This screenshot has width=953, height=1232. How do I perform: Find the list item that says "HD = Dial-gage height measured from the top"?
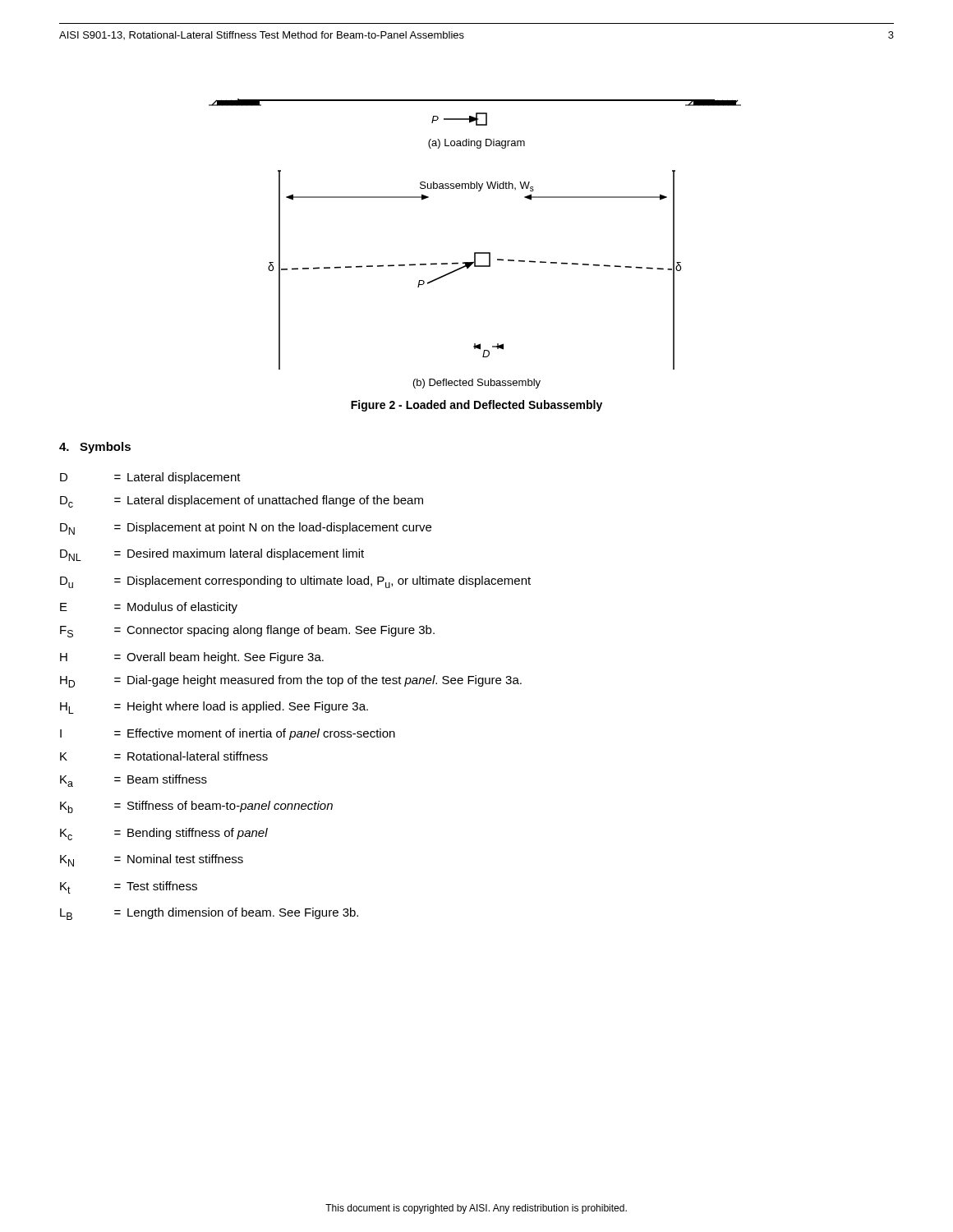pos(476,681)
